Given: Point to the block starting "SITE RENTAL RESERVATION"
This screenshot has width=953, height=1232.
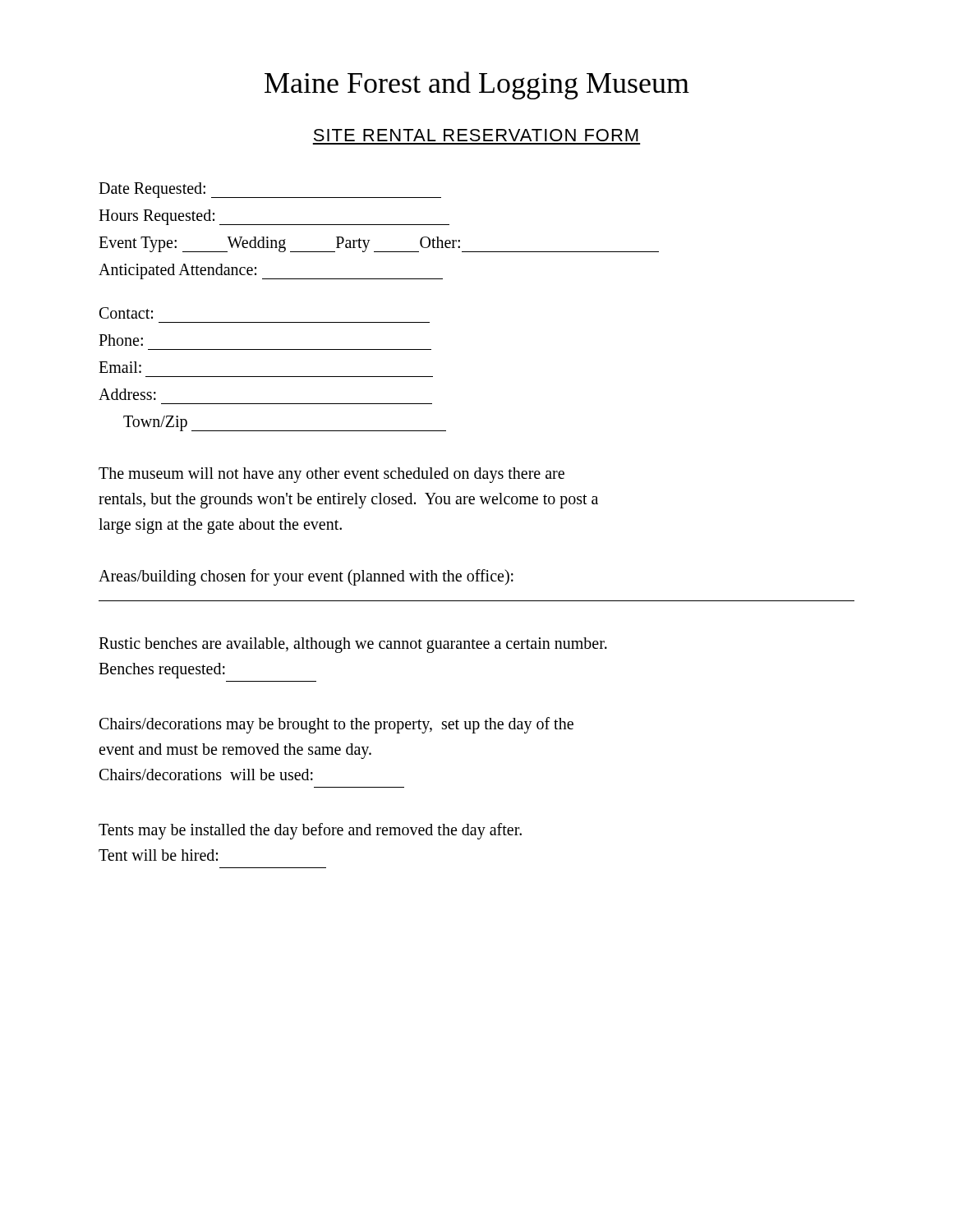Looking at the screenshot, I should tap(476, 135).
